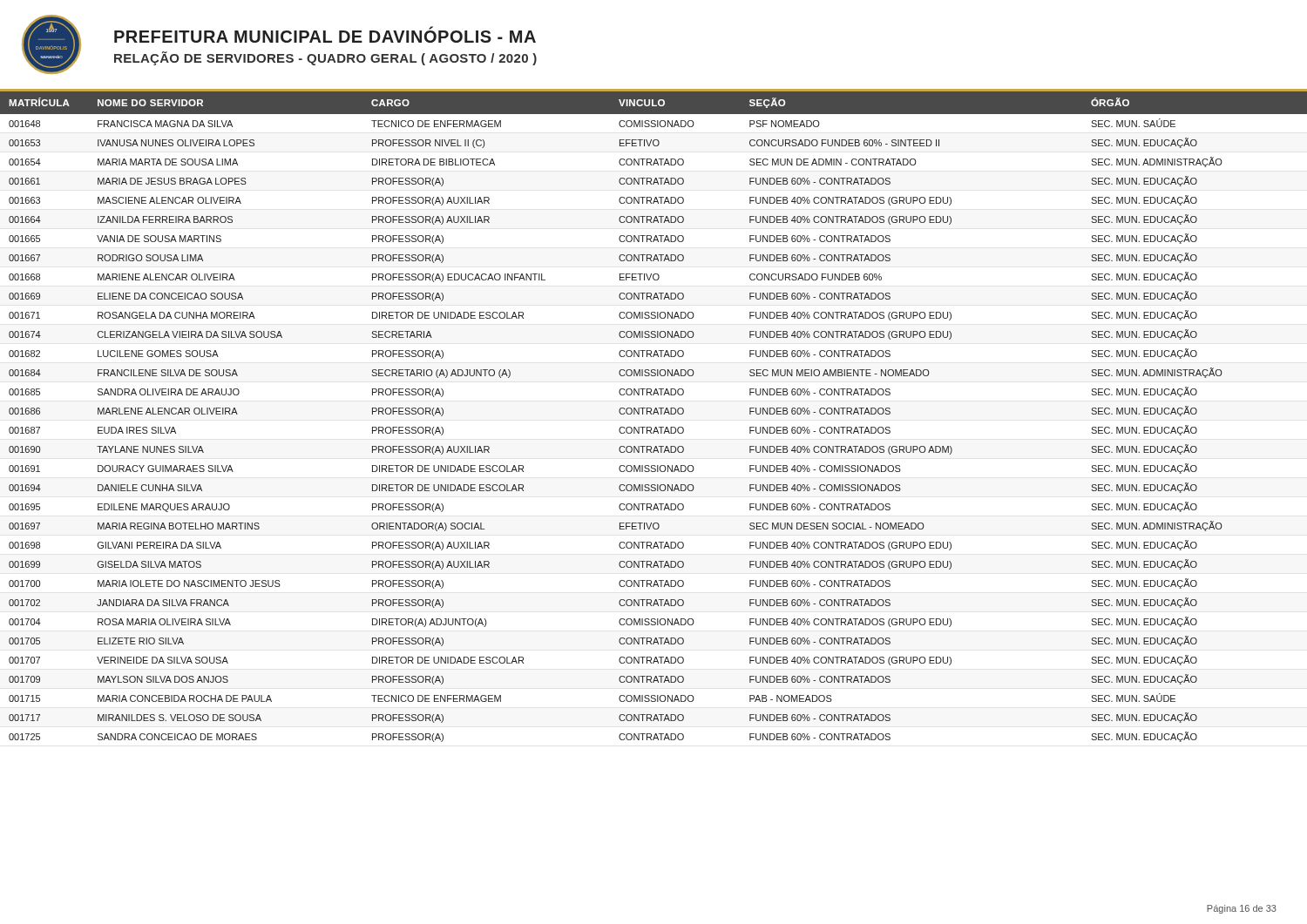1307x924 pixels.
Task: Find the table that mentions "SEC. MUN. EDUCAÇÃO"
Action: (654, 419)
